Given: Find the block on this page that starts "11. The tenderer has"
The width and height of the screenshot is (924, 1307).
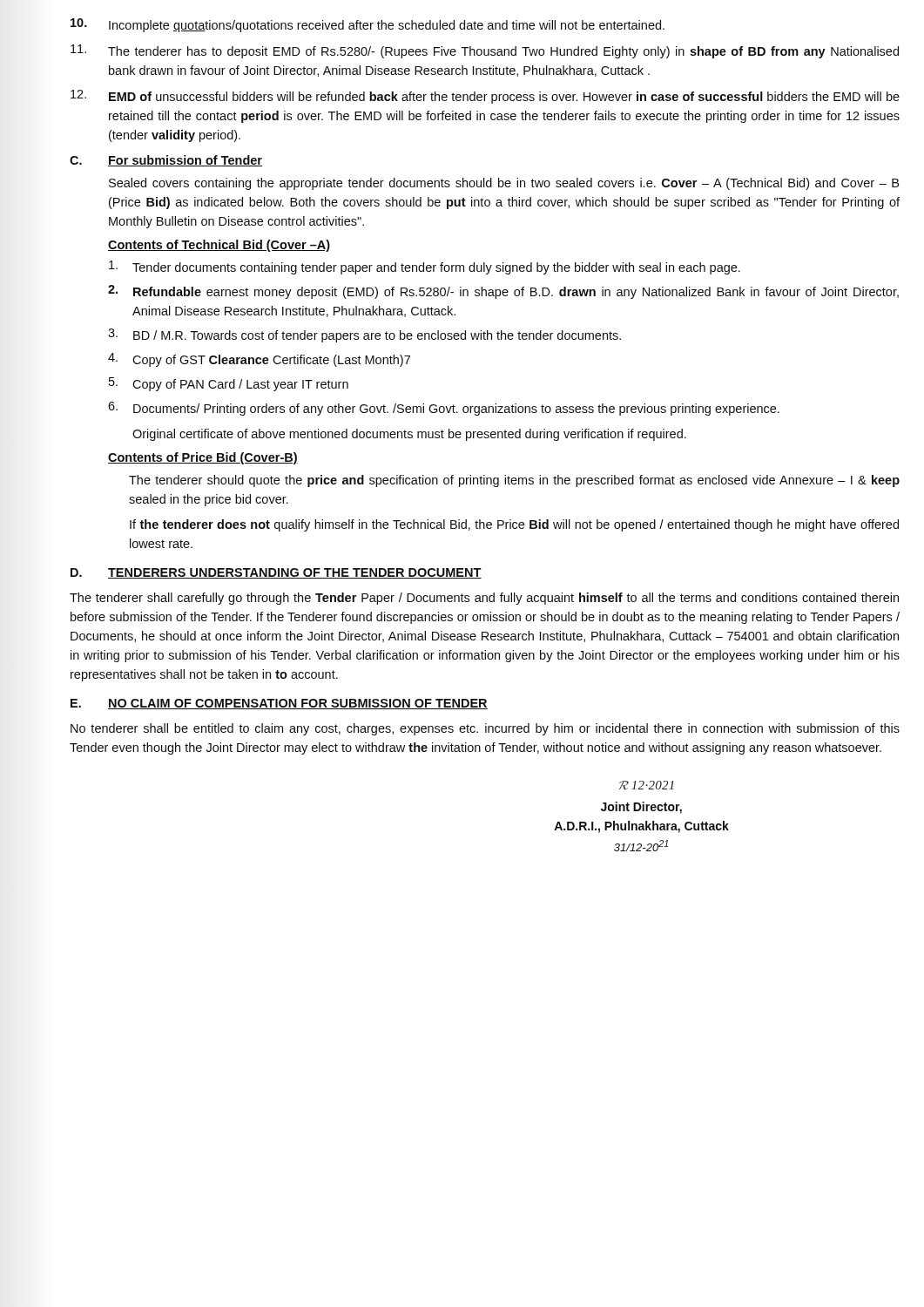Looking at the screenshot, I should (x=485, y=61).
